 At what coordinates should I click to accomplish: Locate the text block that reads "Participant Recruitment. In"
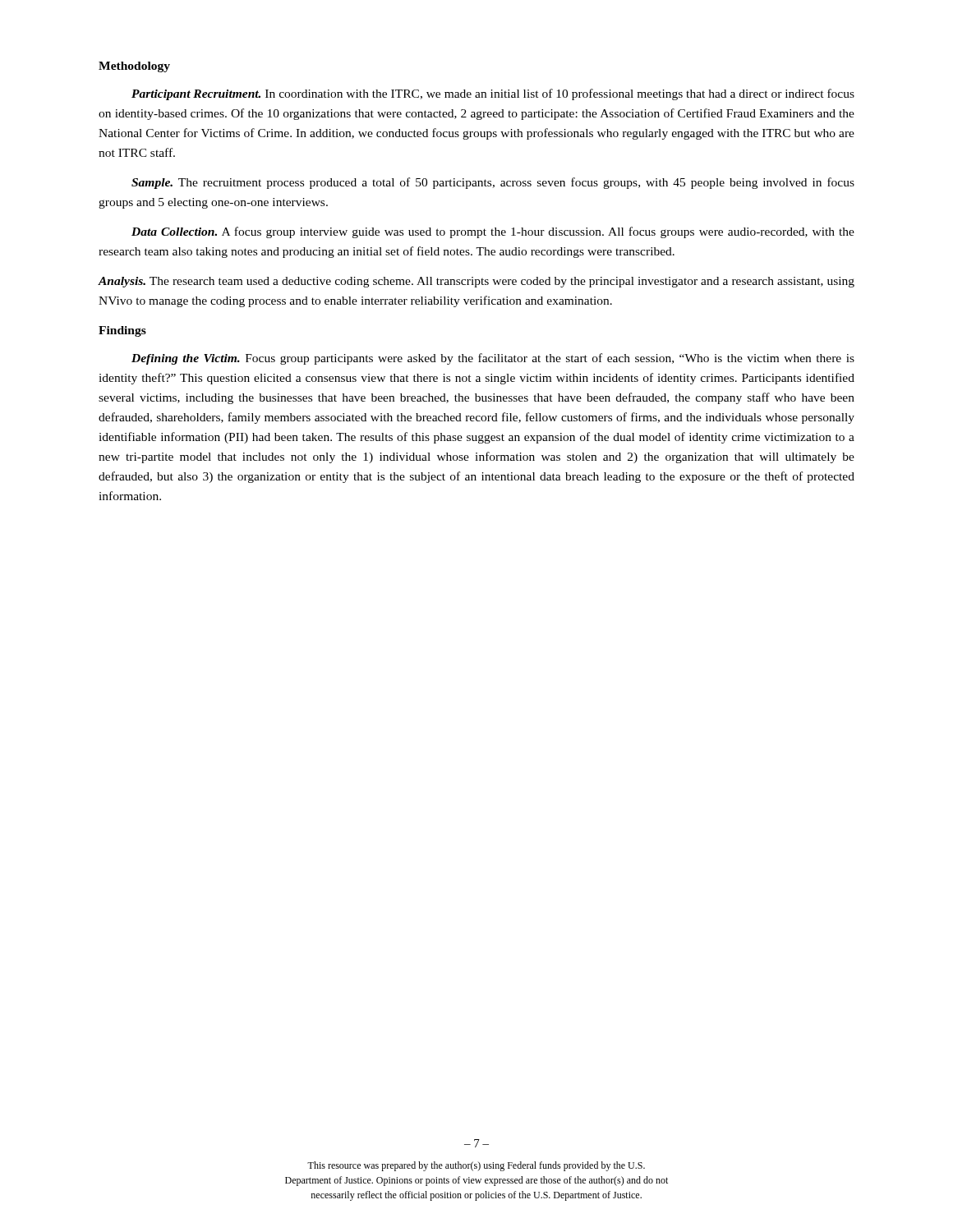click(476, 123)
